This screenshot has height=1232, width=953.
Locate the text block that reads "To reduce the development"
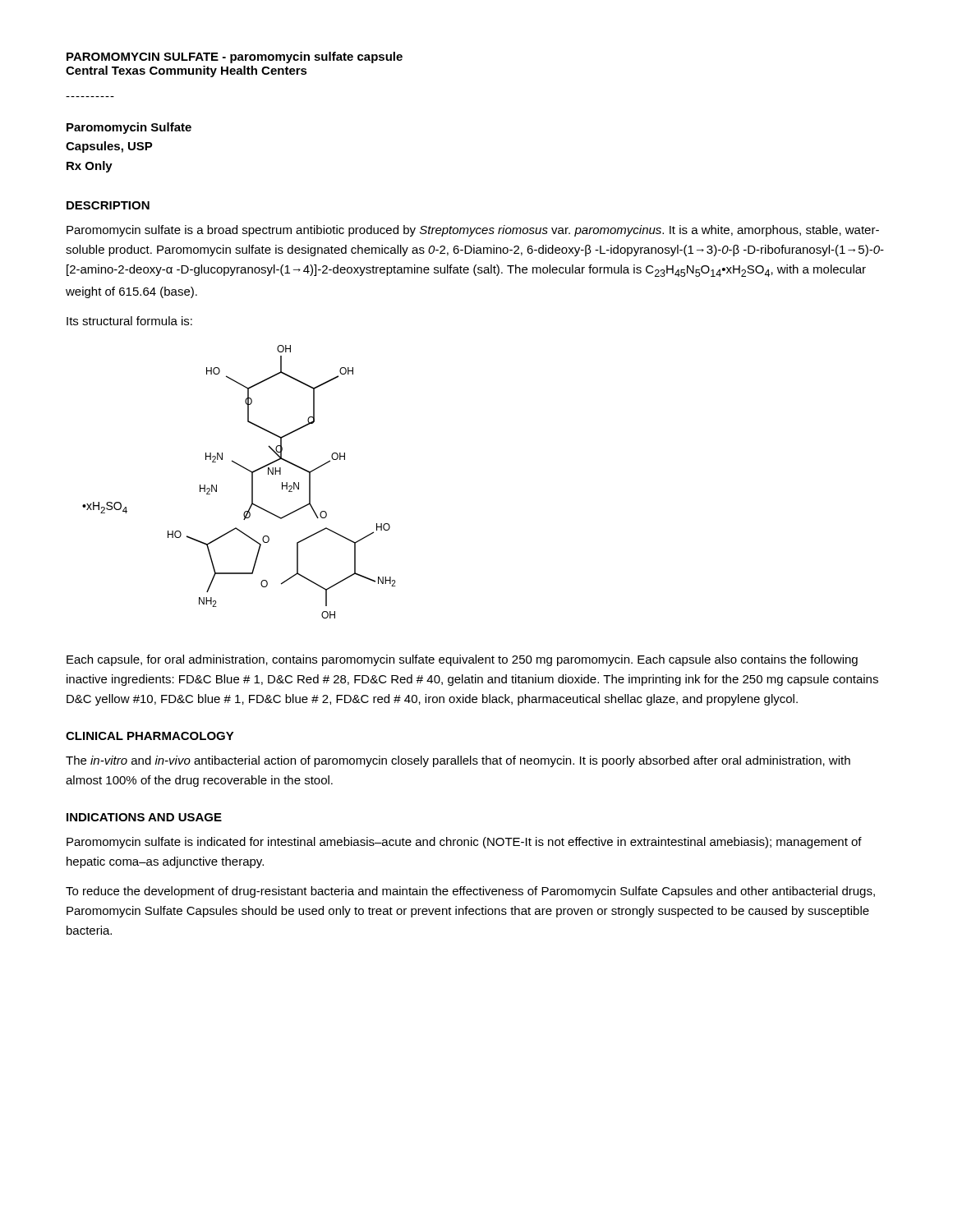coord(471,910)
